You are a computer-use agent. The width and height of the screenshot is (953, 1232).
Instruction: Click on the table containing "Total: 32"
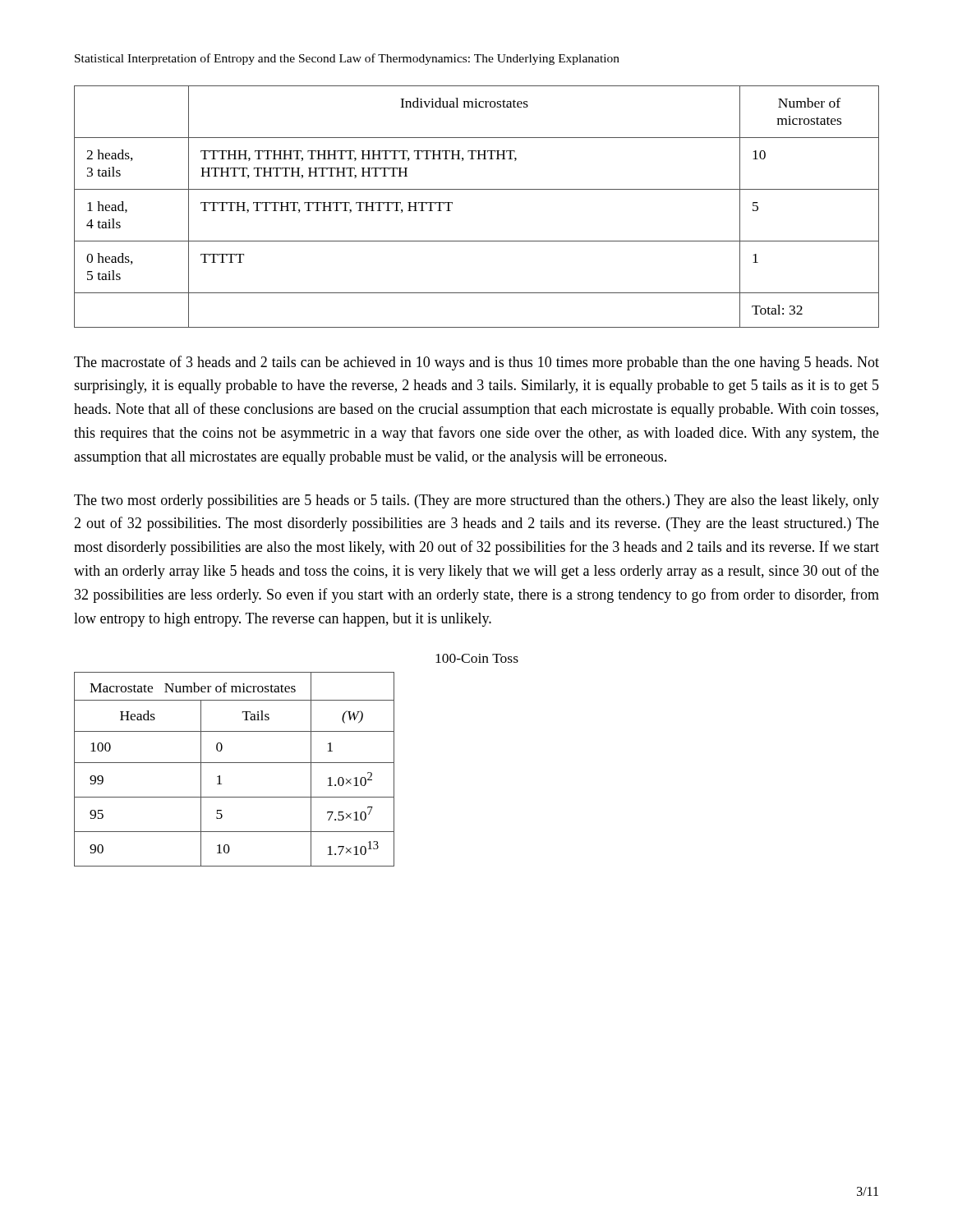[x=476, y=206]
